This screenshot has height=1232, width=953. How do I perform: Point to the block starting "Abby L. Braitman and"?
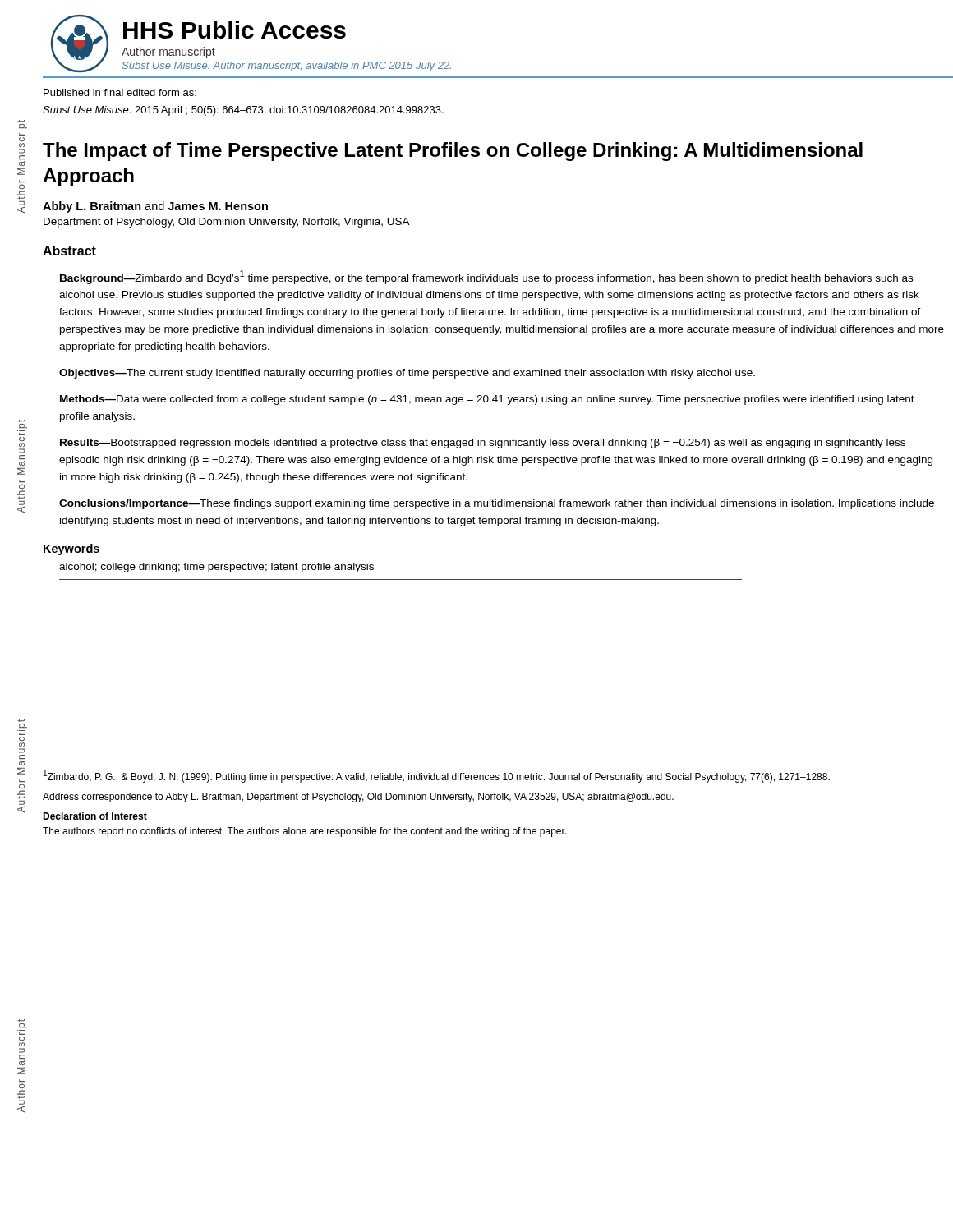[156, 206]
